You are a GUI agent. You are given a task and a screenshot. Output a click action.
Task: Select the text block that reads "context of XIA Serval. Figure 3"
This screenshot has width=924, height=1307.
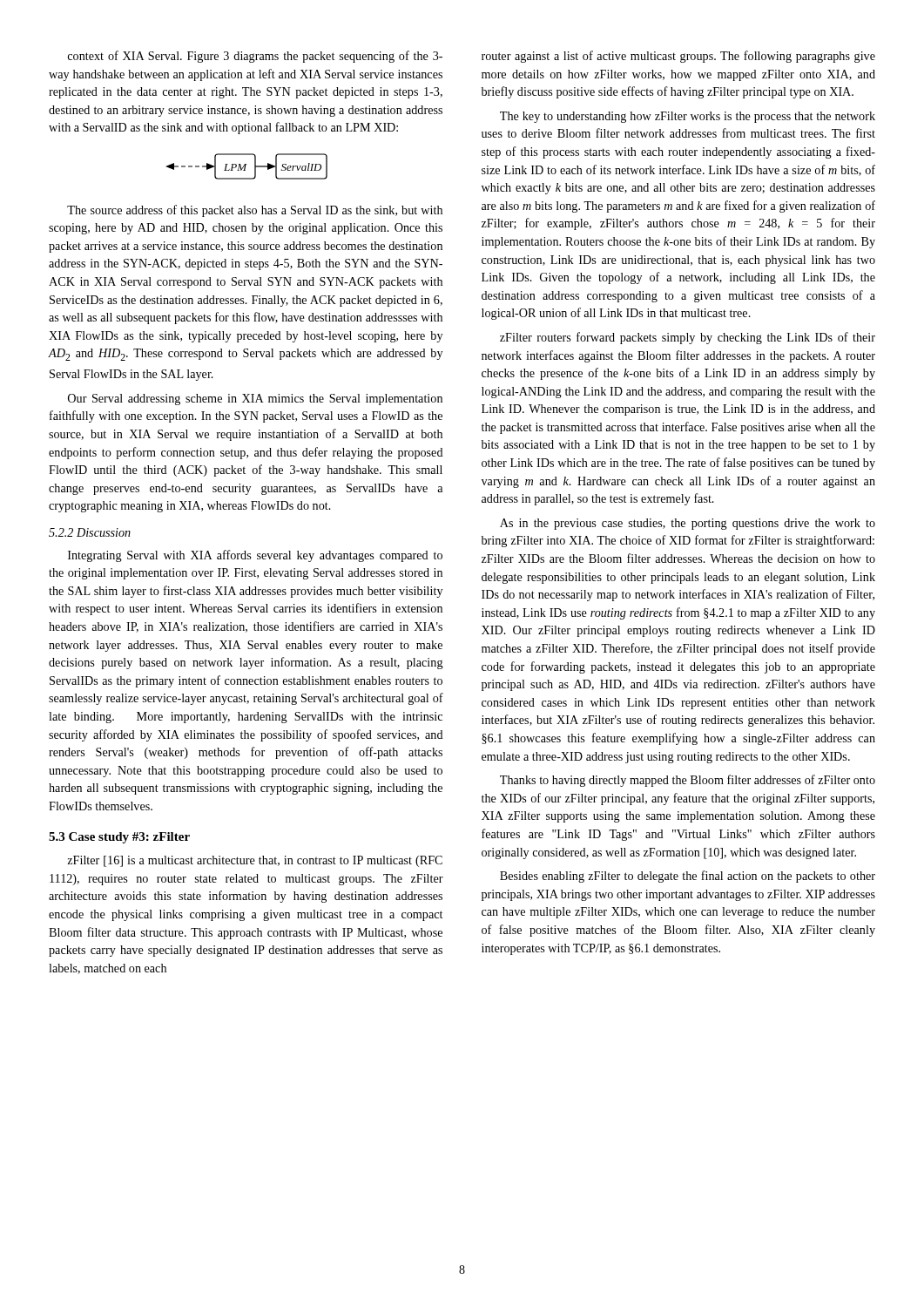(x=246, y=92)
